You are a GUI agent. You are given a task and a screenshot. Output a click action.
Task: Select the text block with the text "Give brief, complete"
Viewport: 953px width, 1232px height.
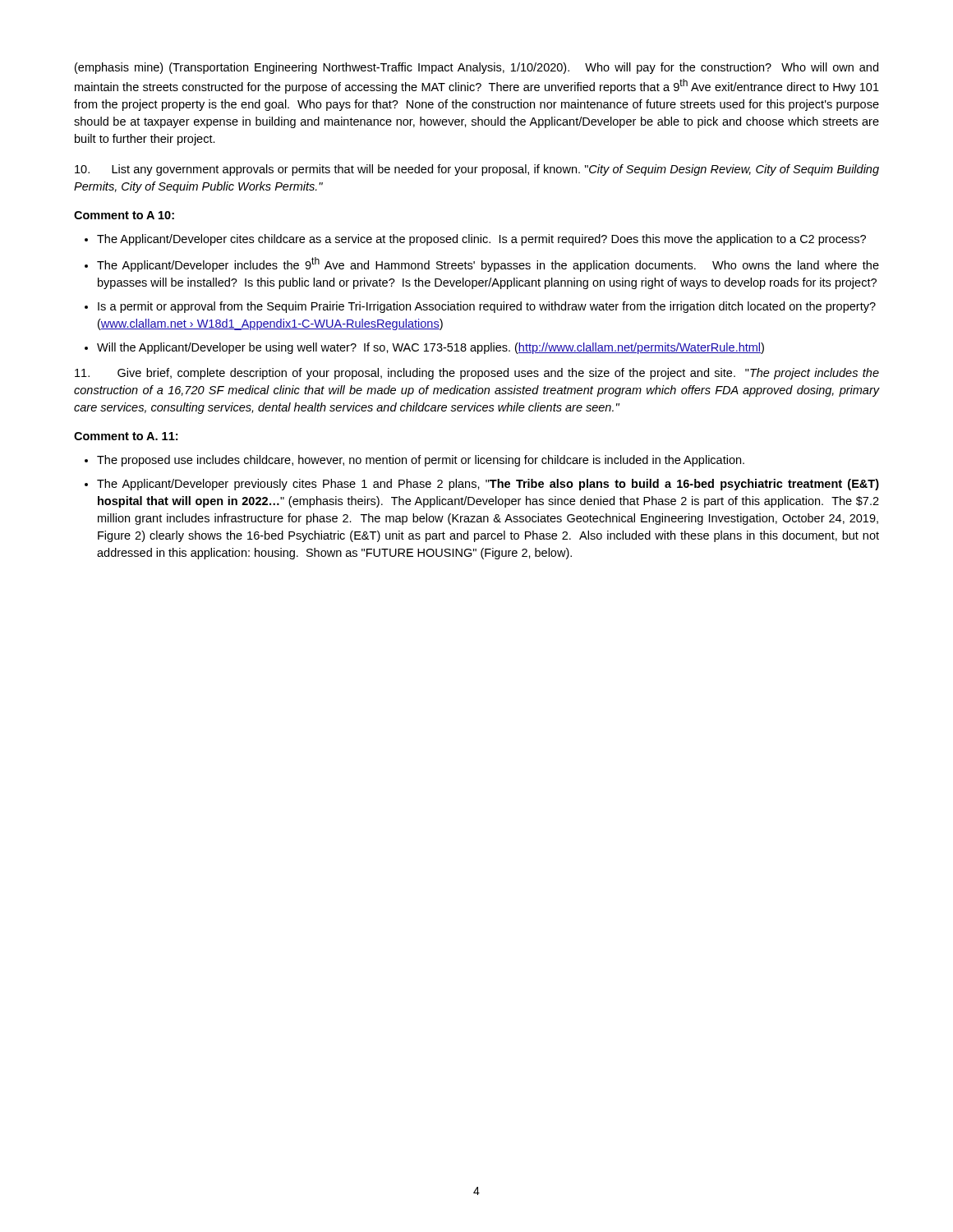pyautogui.click(x=476, y=390)
